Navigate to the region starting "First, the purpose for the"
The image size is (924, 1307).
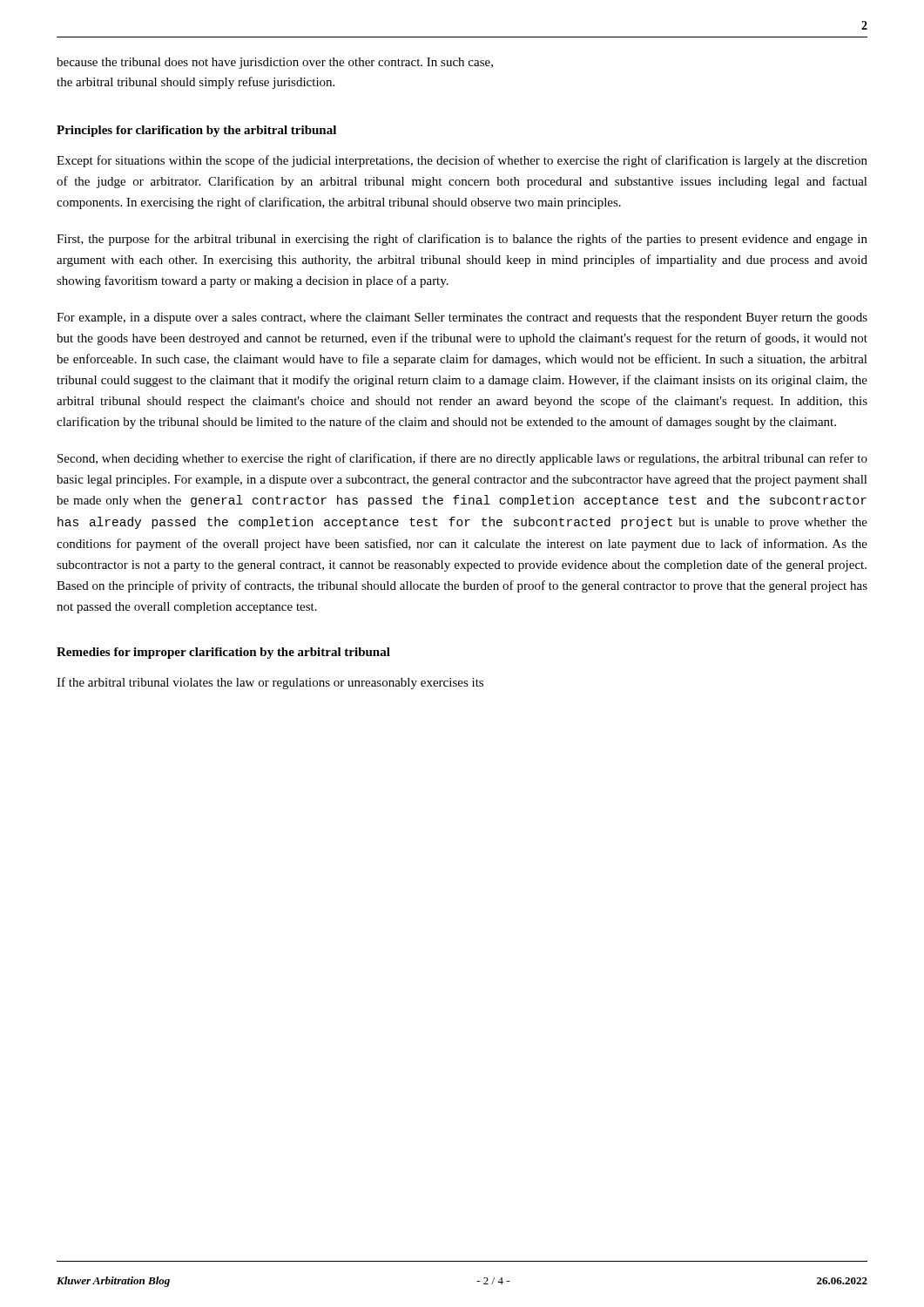[462, 260]
